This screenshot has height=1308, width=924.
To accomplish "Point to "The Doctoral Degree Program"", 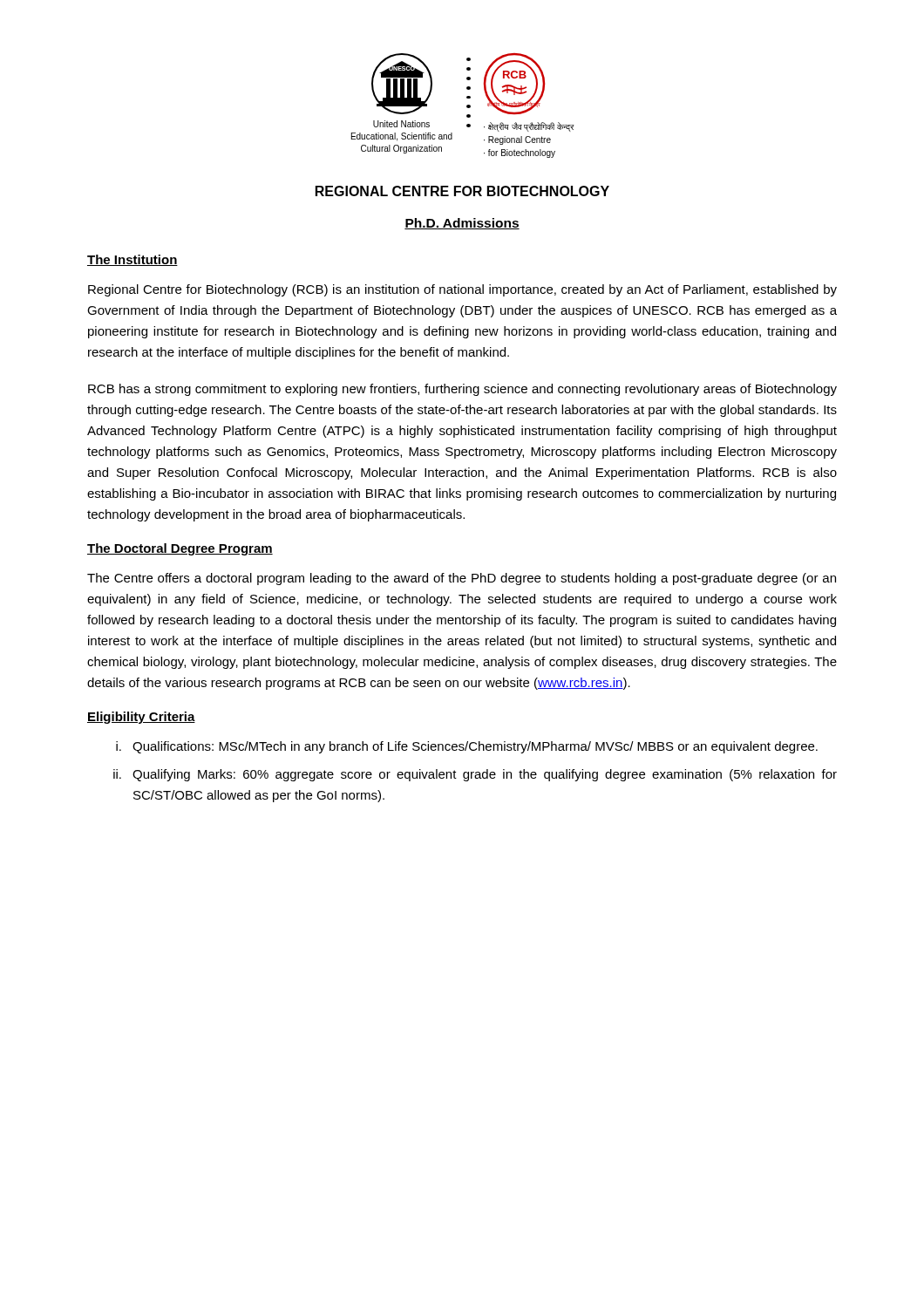I will point(180,548).
